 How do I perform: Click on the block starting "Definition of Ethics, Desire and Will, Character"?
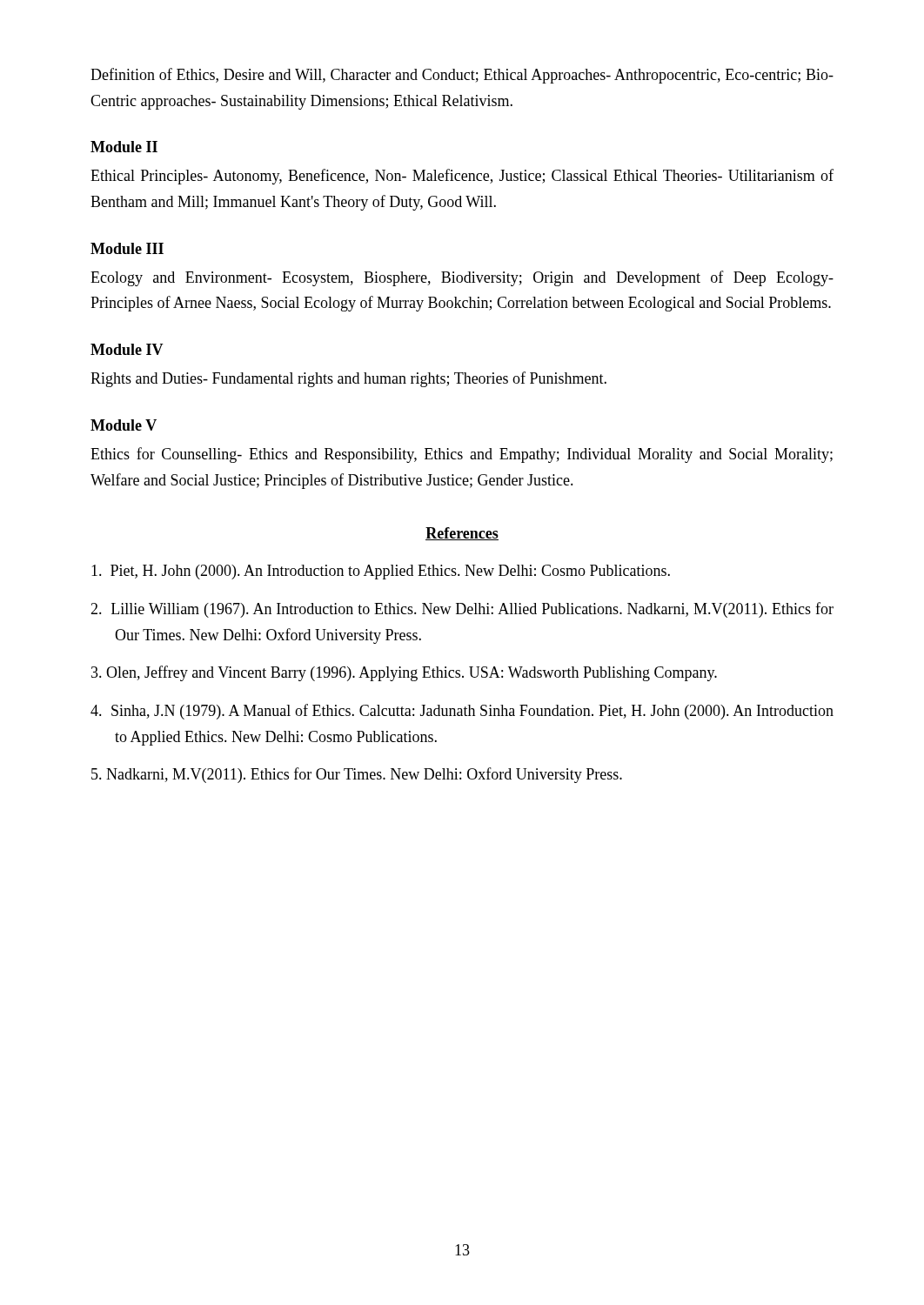(x=462, y=88)
